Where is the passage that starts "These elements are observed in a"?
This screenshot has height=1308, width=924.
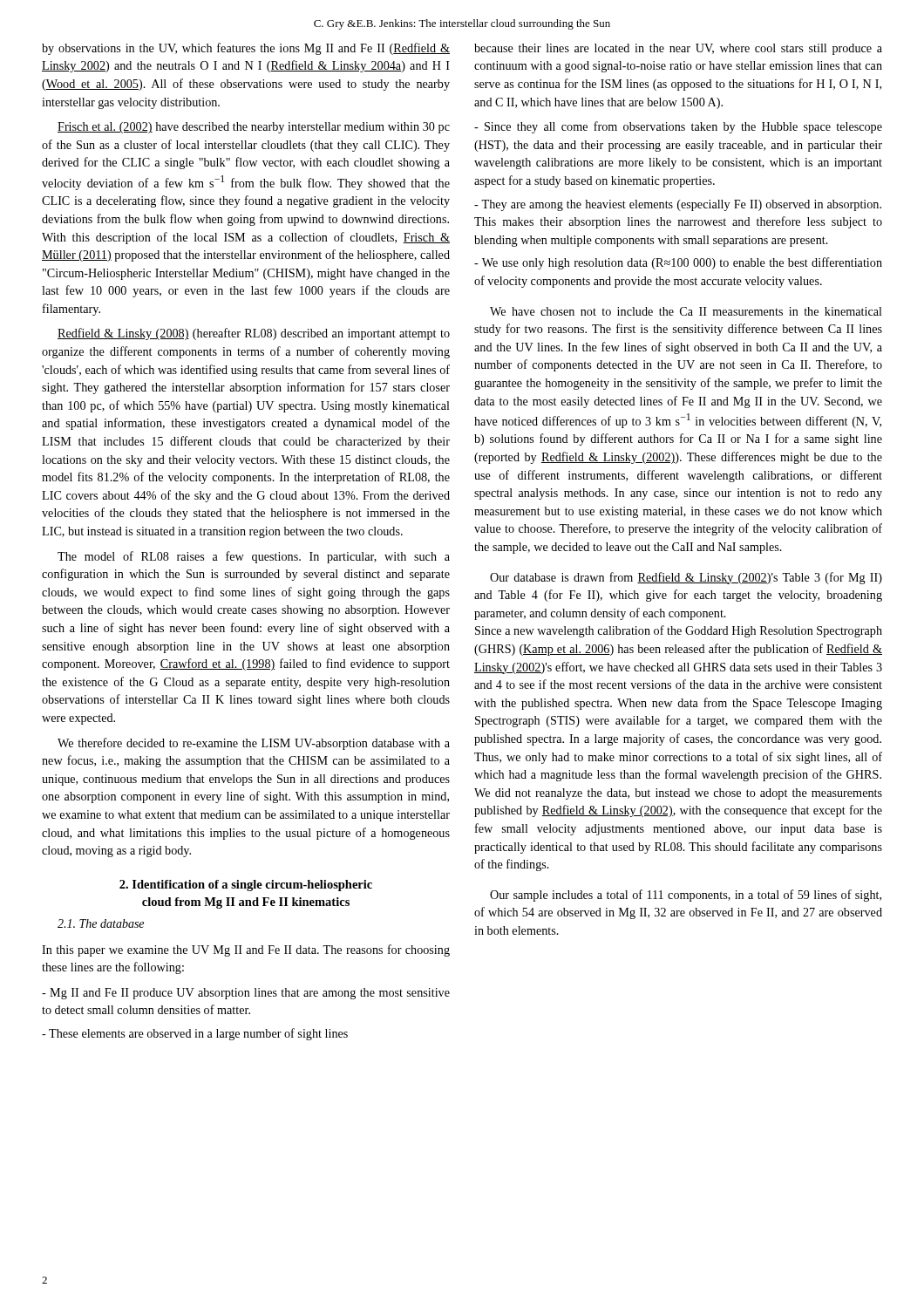click(195, 1033)
